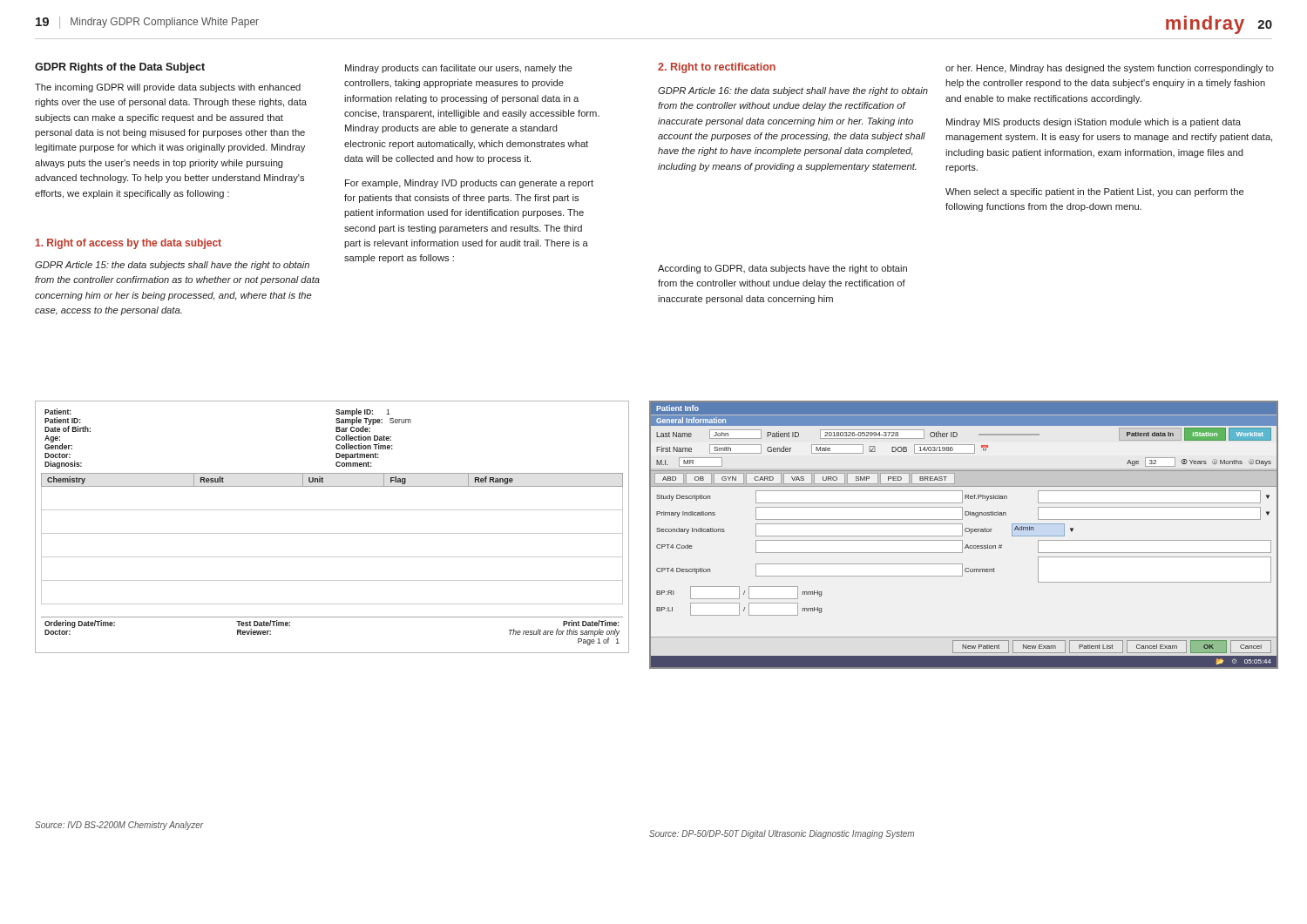The height and width of the screenshot is (924, 1307).
Task: Locate the caption that opens with "Source: DP-50/DP-50T Digital Ultrasonic"
Action: 782,834
